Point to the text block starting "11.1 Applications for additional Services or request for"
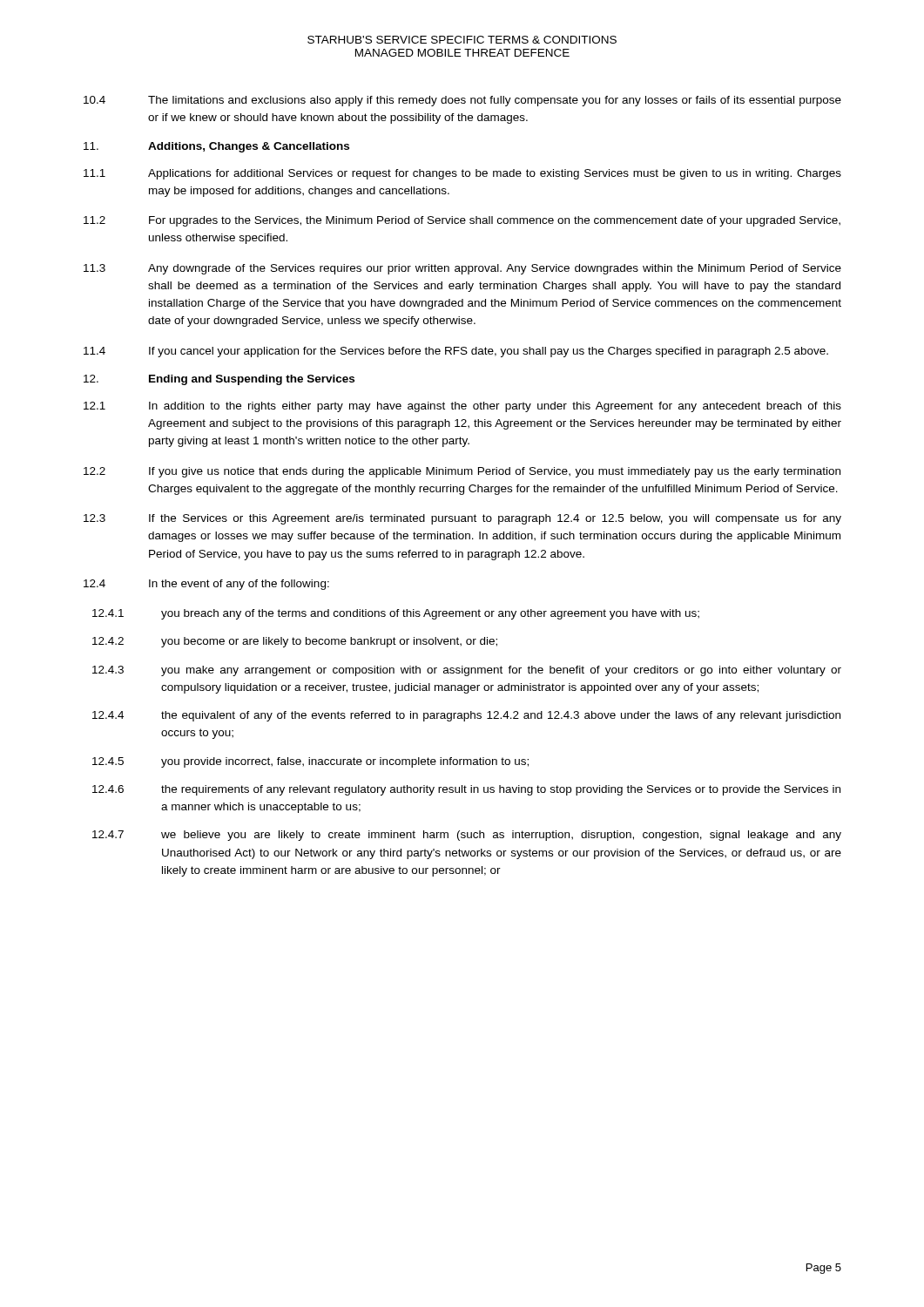Image resolution: width=924 pixels, height=1307 pixels. 462,182
